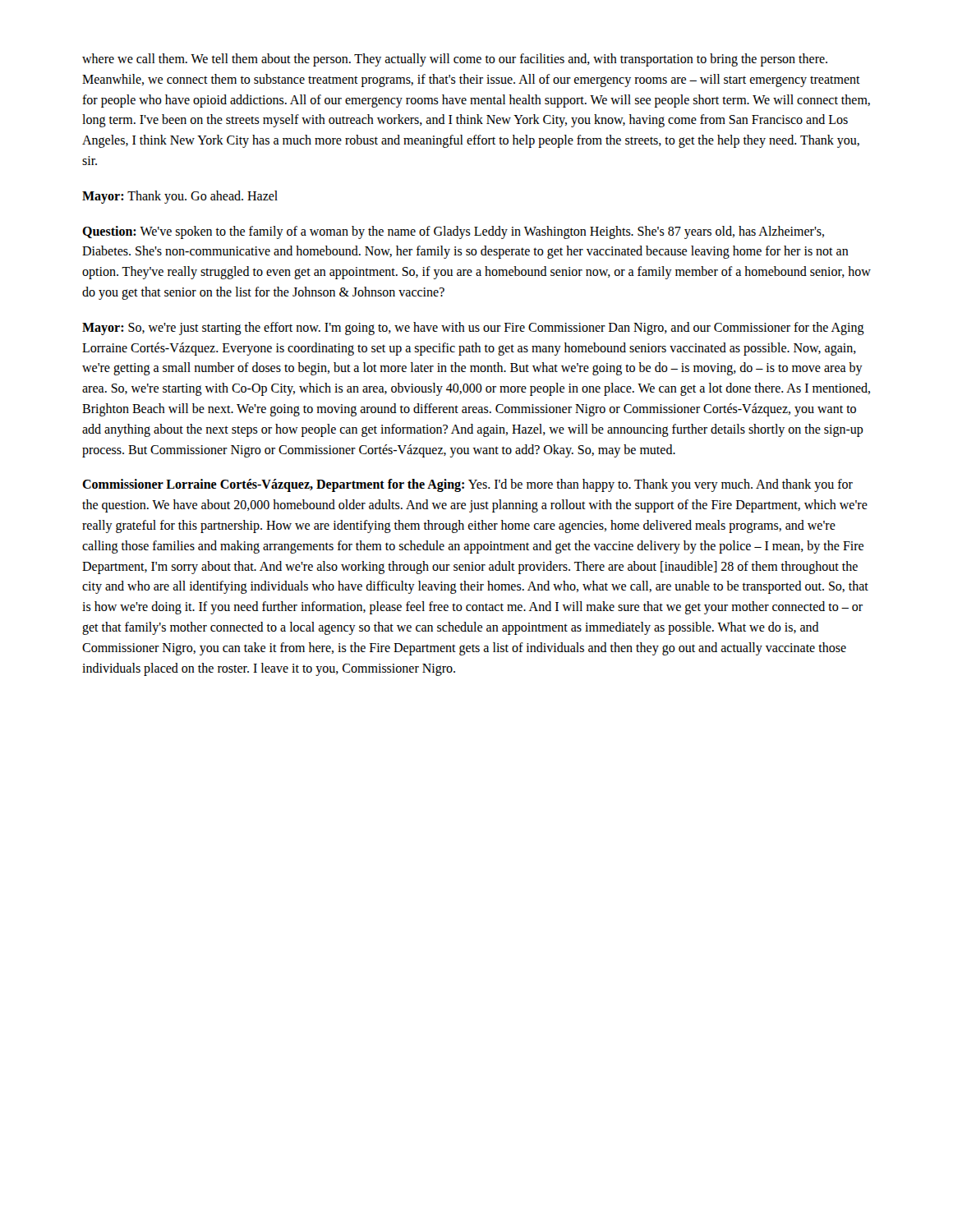This screenshot has height=1232, width=953.
Task: Select the text block that says "Question: We've spoken"
Action: (x=476, y=261)
